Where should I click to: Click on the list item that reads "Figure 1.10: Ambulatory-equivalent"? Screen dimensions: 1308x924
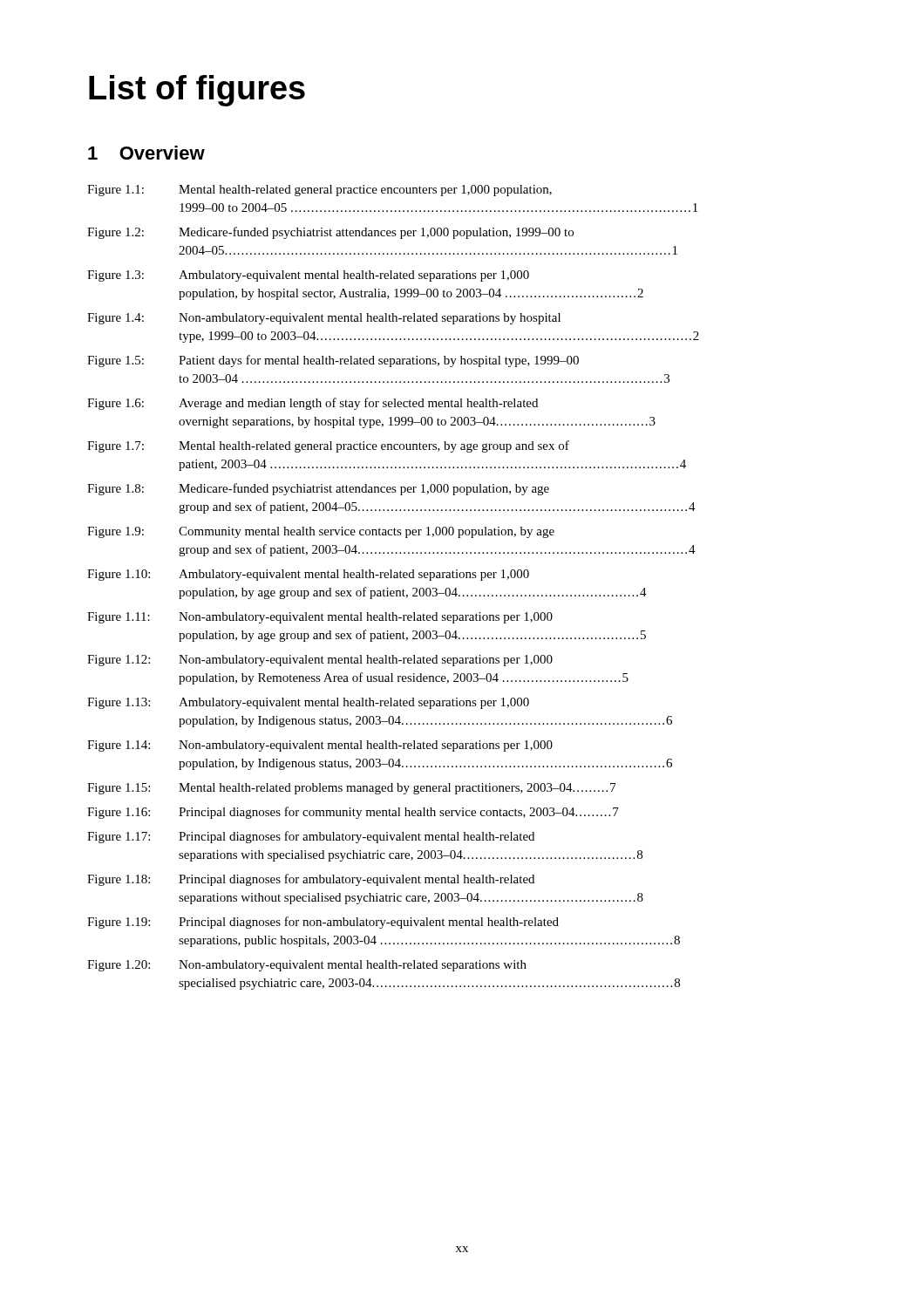tap(462, 583)
